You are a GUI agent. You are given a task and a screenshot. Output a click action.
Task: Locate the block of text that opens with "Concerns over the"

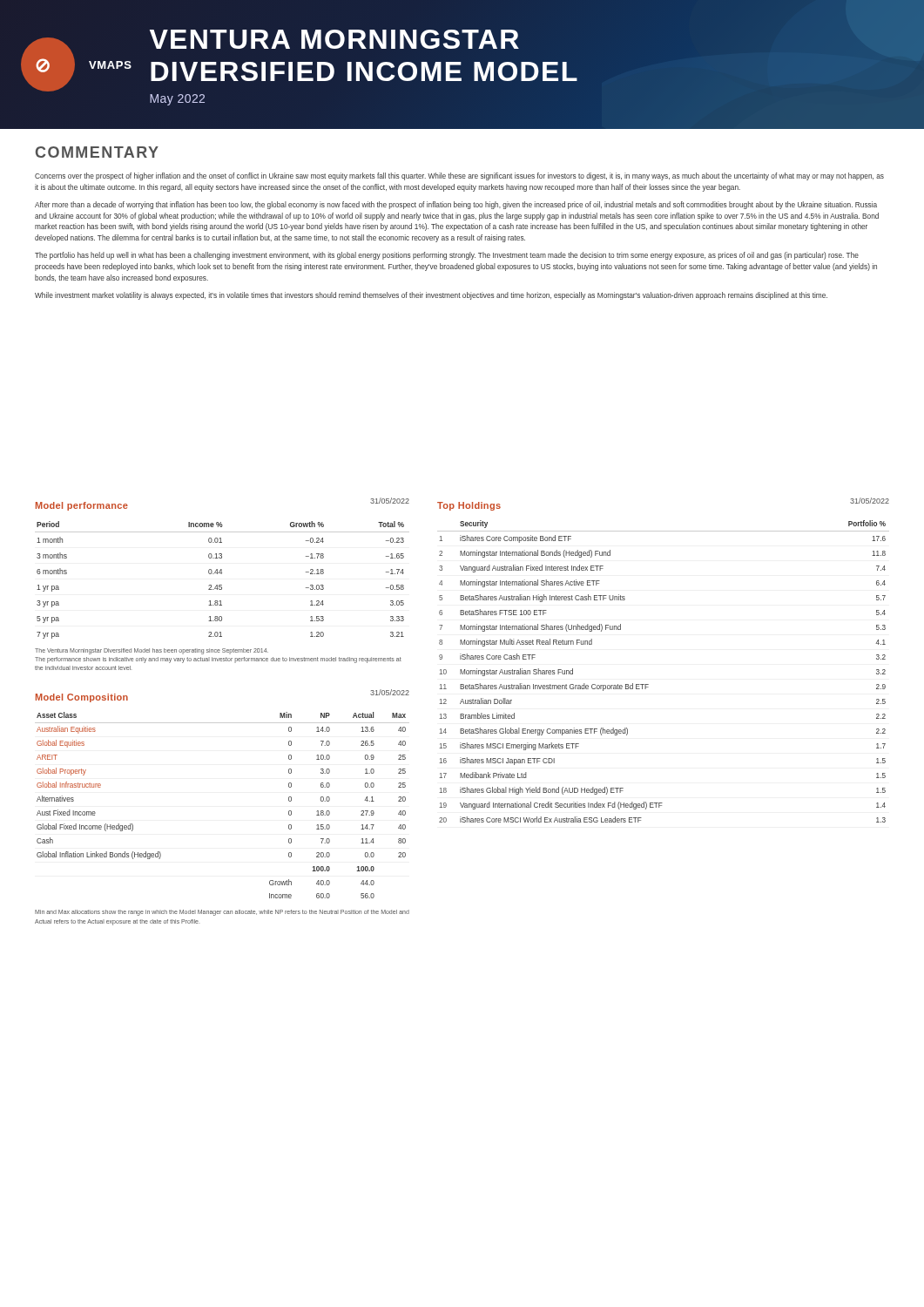[459, 182]
